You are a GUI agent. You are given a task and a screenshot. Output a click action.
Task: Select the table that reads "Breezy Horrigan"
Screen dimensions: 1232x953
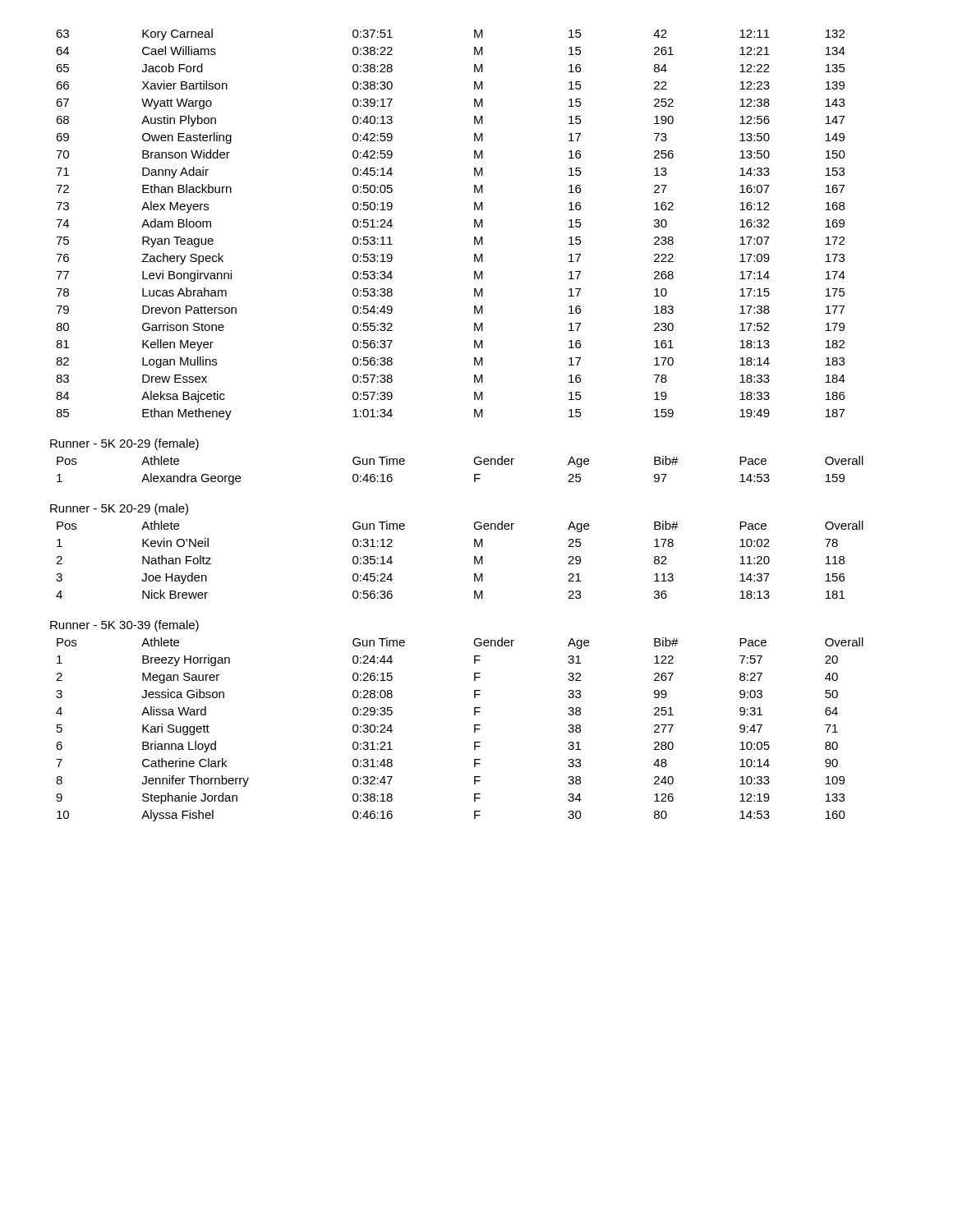coord(476,728)
